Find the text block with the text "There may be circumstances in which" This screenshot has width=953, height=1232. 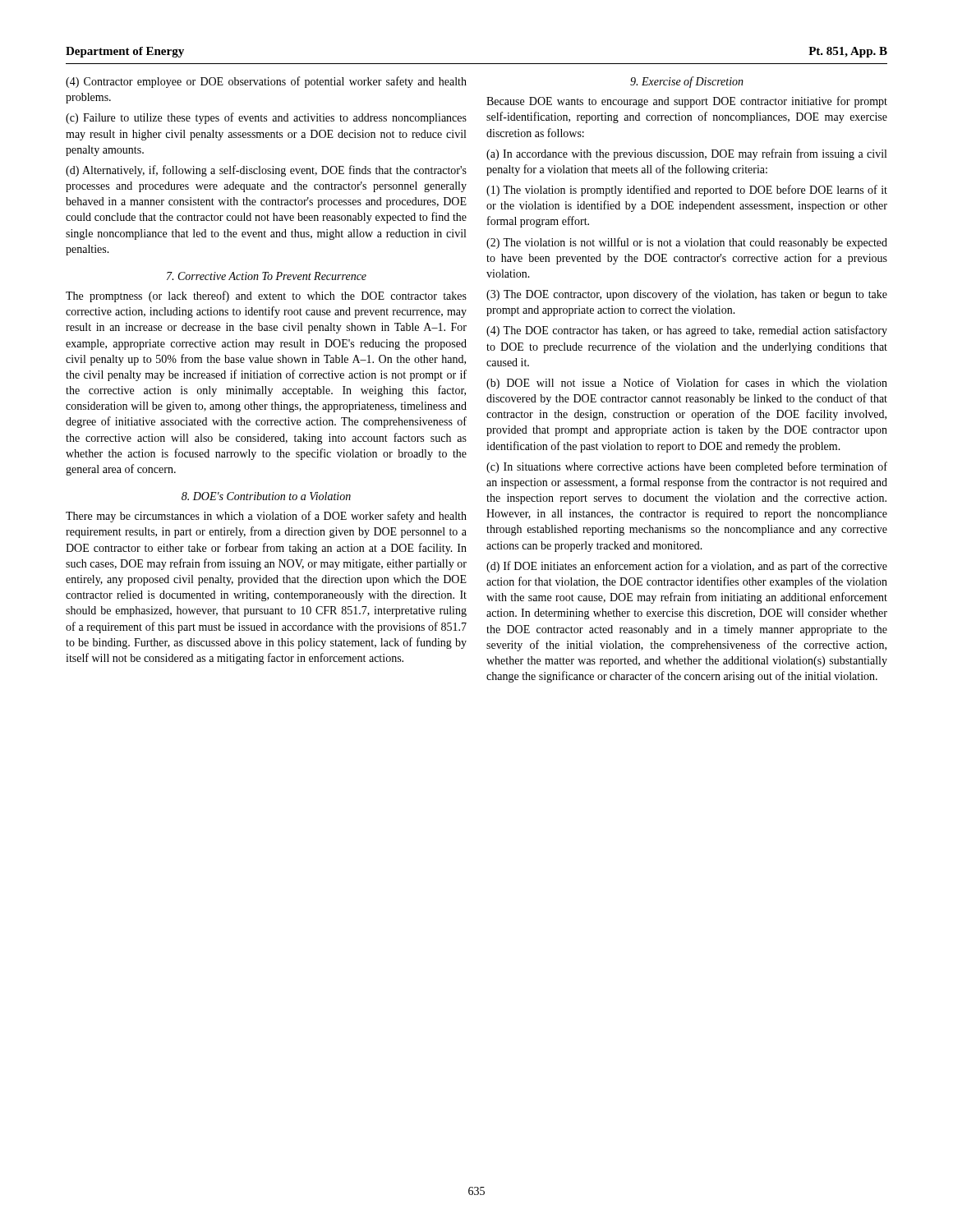pyautogui.click(x=266, y=587)
